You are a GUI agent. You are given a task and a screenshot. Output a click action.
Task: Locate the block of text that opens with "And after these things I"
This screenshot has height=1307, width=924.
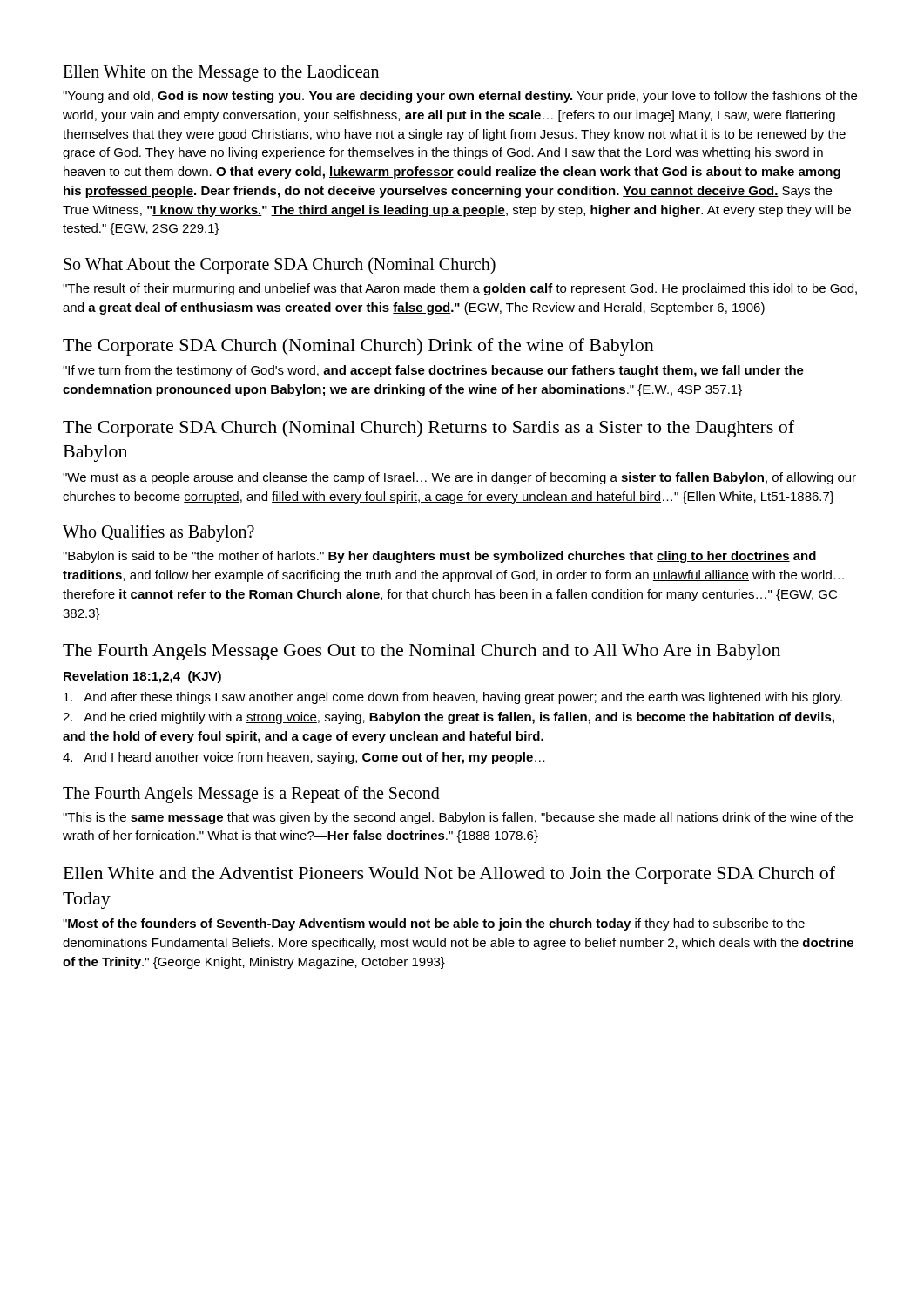coord(453,696)
